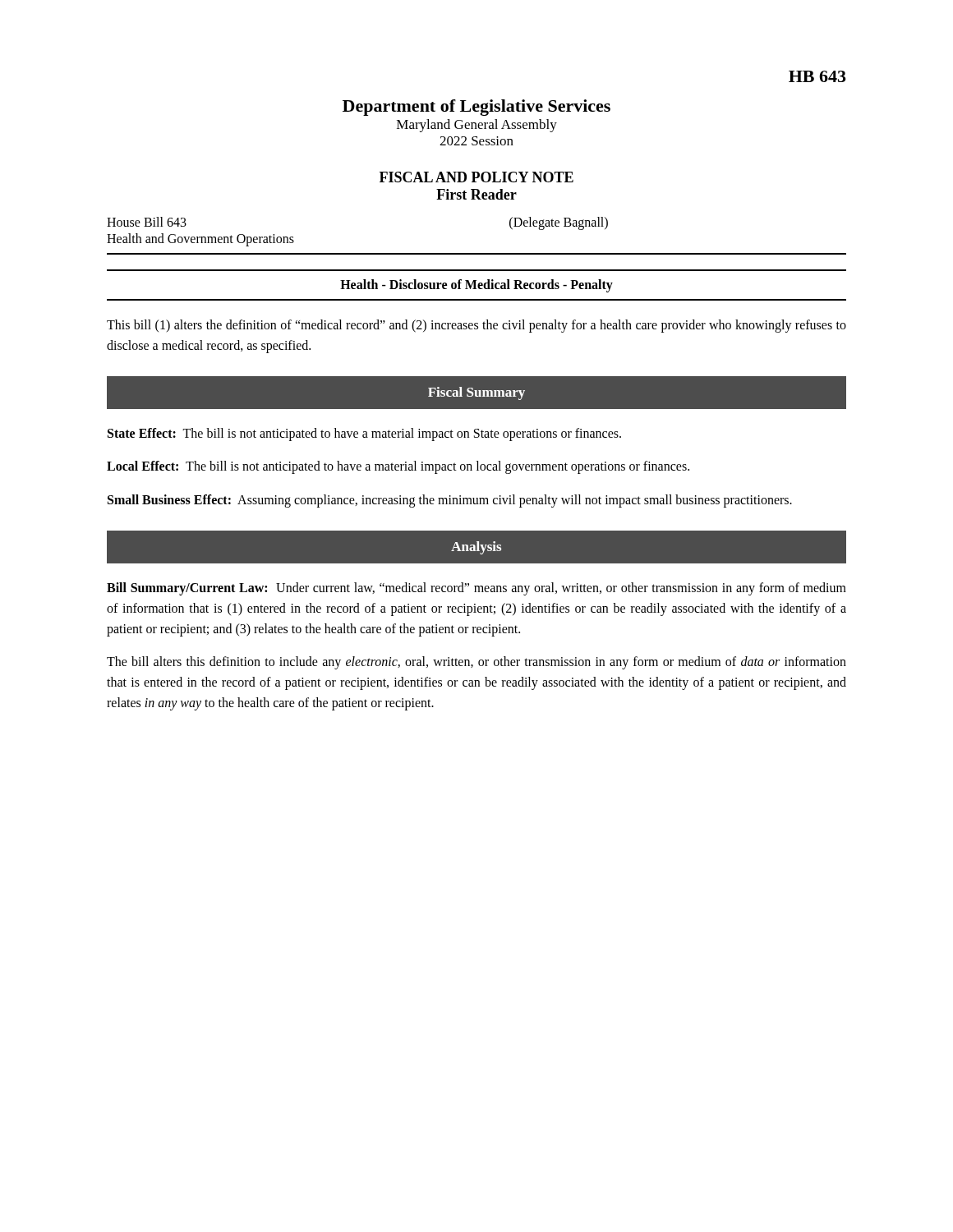Find the block on this page that starts "State Effect: The bill is not"

(x=364, y=433)
